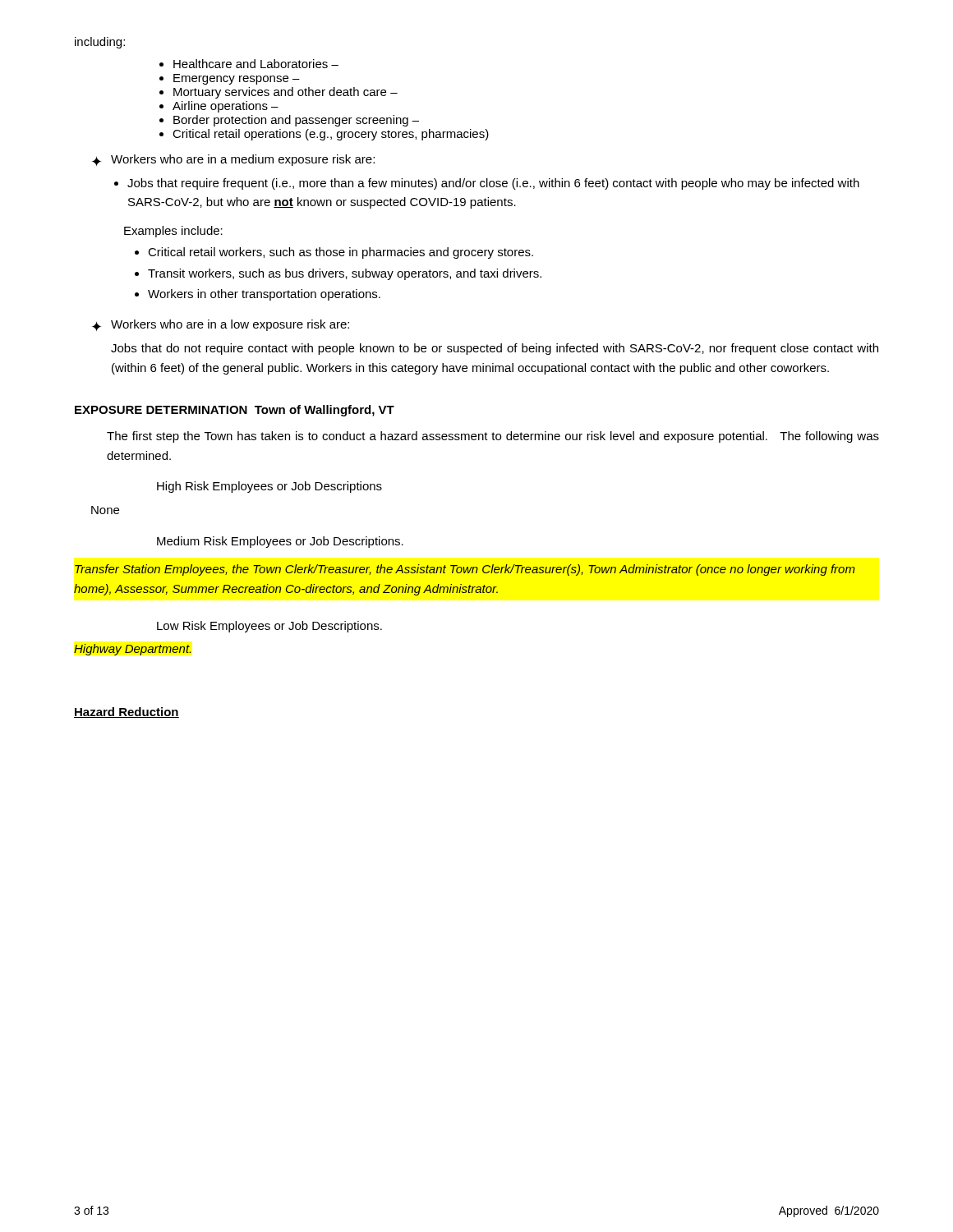Locate the text block starting "Medium Risk Employees or Job Descriptions."

[280, 541]
